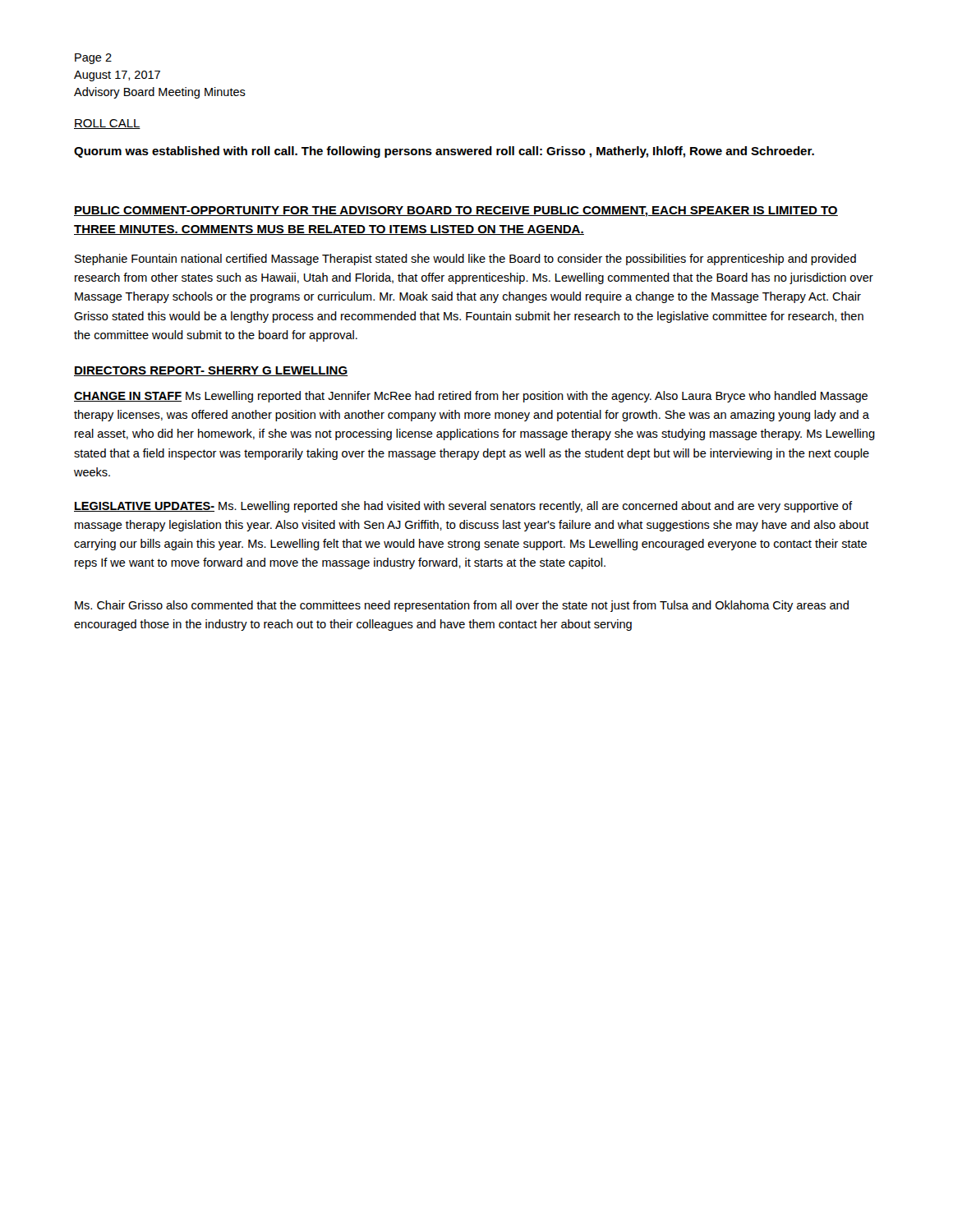Find the text starting "LEGISLATIVE UPDATES- Ms. Lewelling"
This screenshot has height=1232, width=953.
click(x=471, y=534)
